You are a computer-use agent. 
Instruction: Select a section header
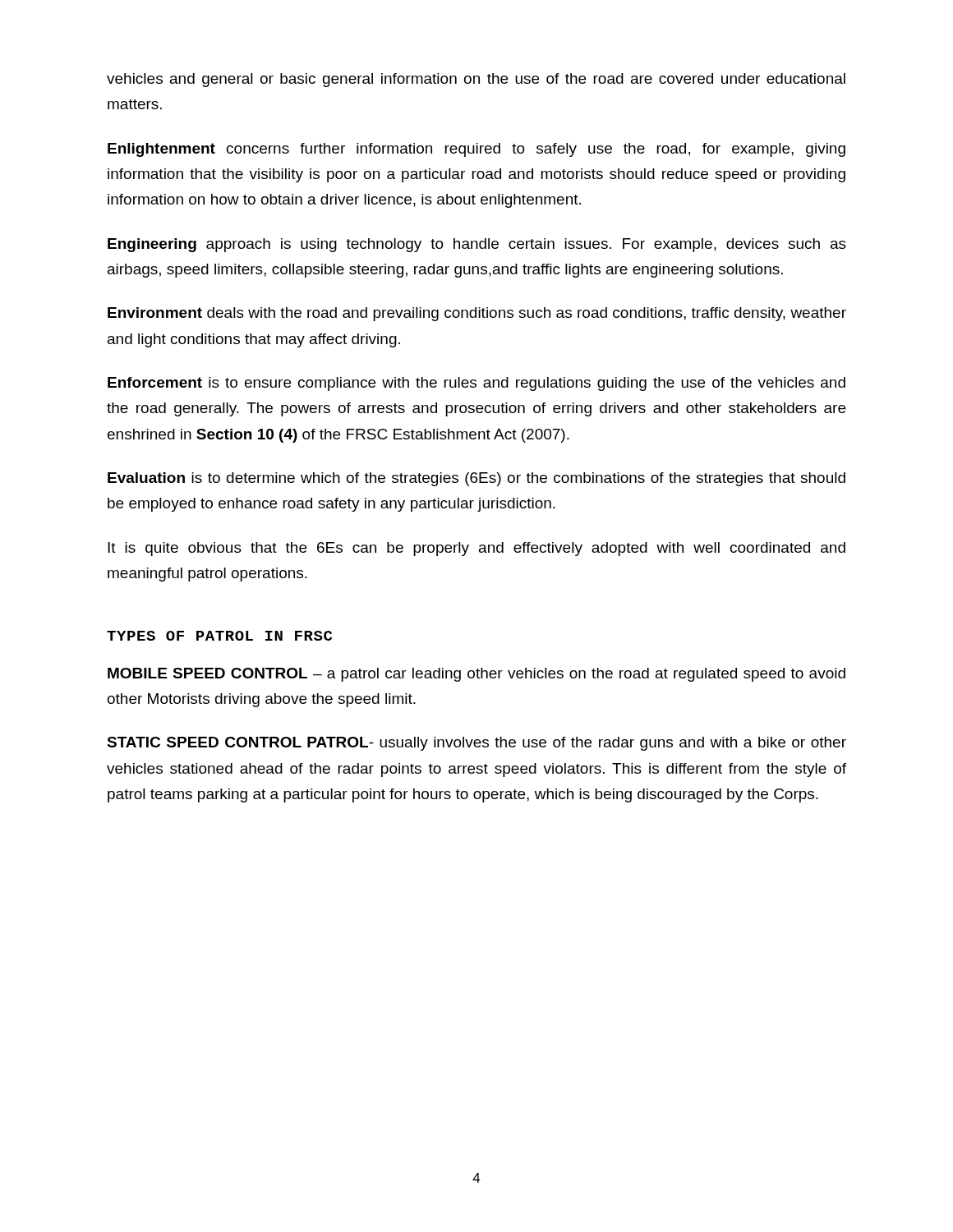tap(220, 636)
